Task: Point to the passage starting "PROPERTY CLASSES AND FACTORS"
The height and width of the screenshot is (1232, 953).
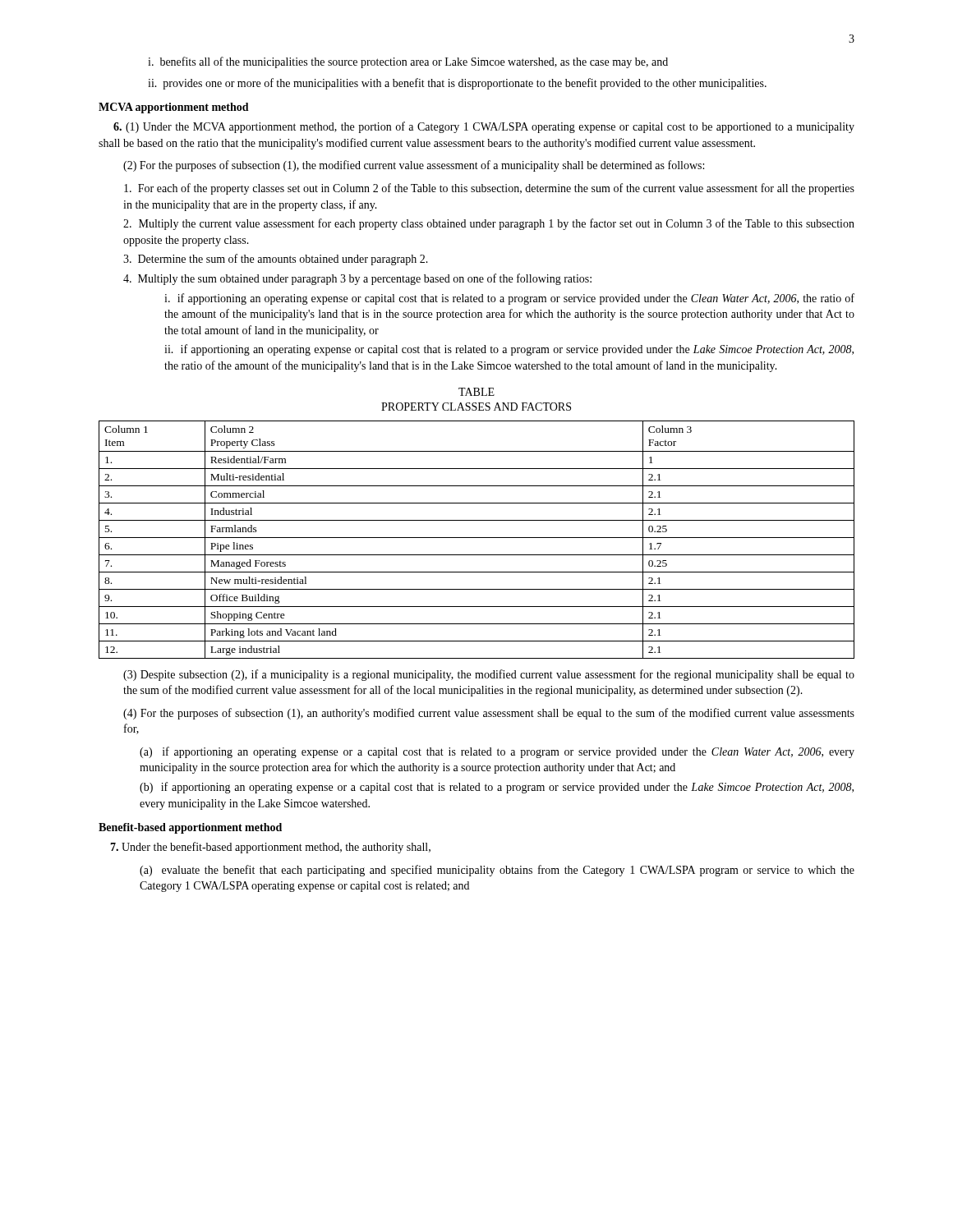Action: pyautogui.click(x=476, y=407)
